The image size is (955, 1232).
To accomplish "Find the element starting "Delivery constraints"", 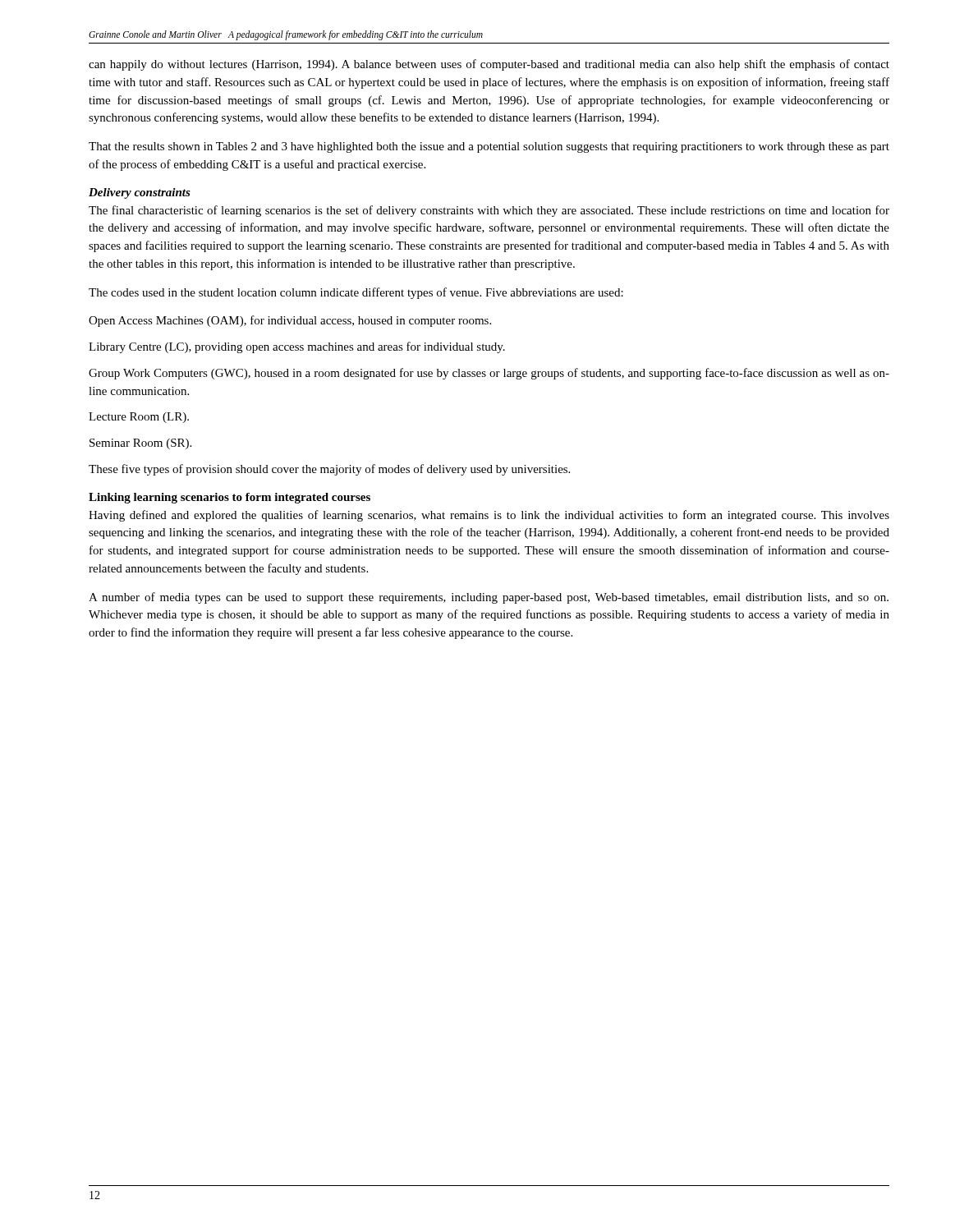I will click(x=140, y=192).
